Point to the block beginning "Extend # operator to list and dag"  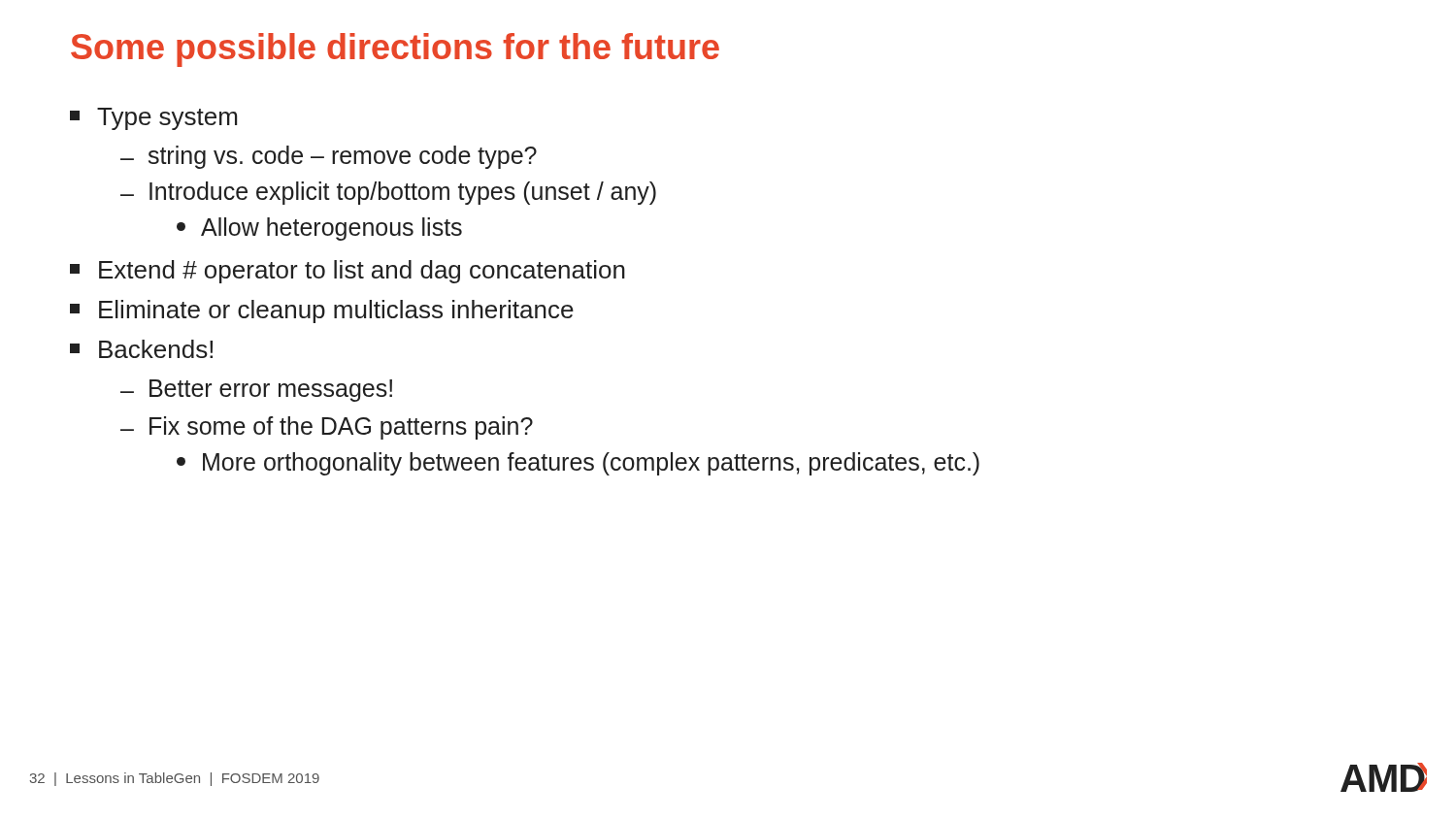[348, 270]
